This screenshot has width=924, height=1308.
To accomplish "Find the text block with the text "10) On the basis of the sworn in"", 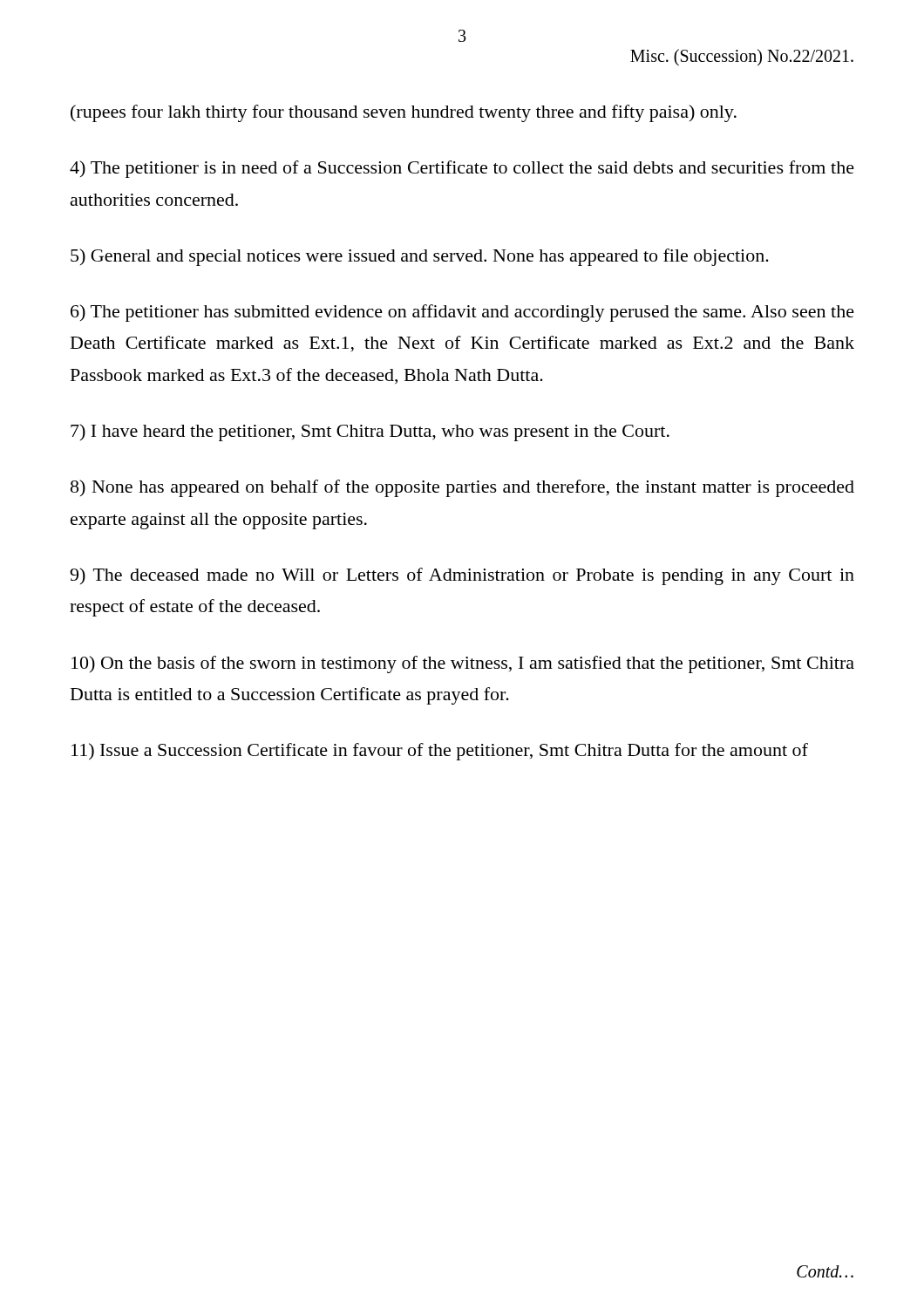I will pos(462,678).
